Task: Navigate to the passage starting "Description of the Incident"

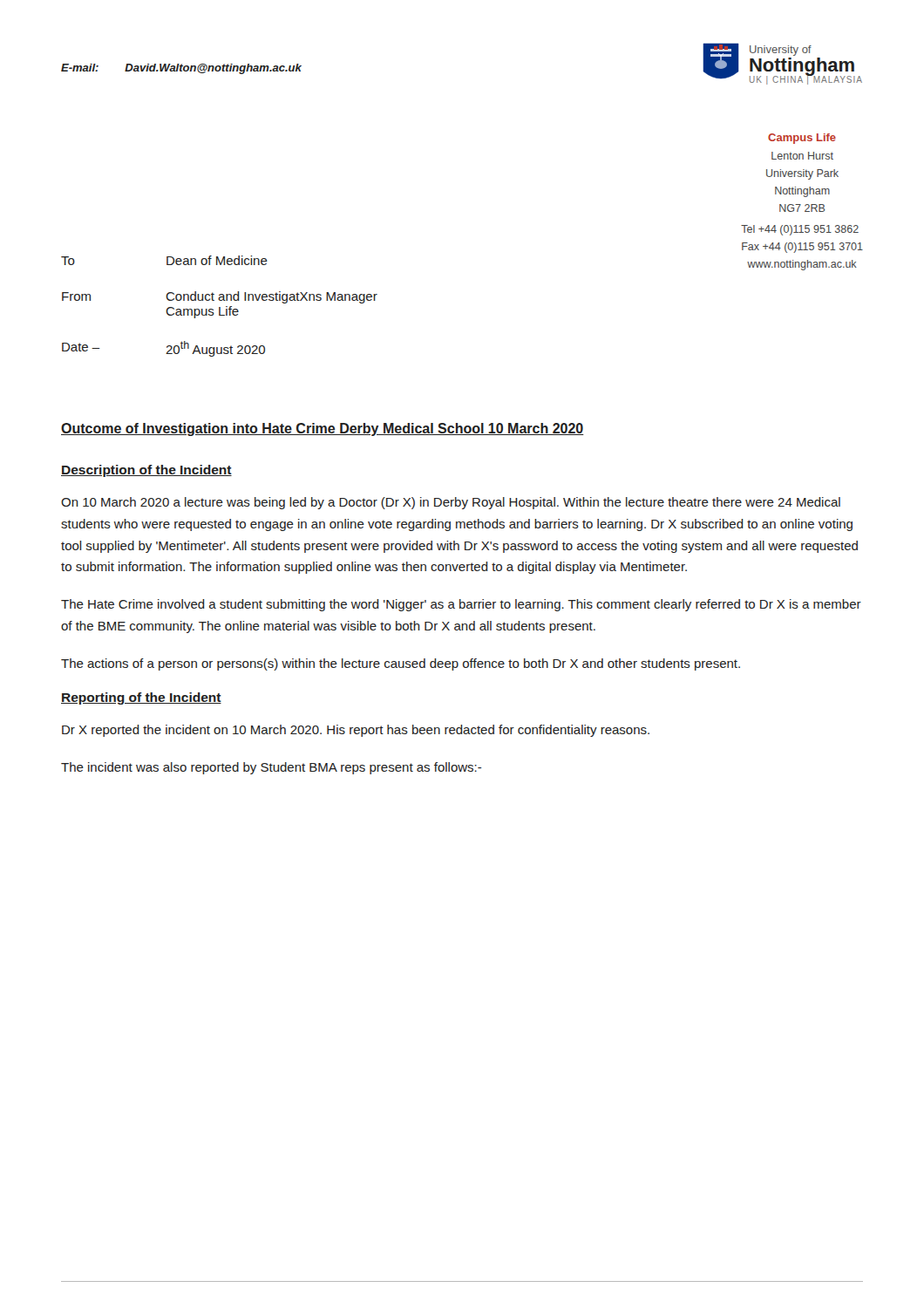Action: click(146, 470)
